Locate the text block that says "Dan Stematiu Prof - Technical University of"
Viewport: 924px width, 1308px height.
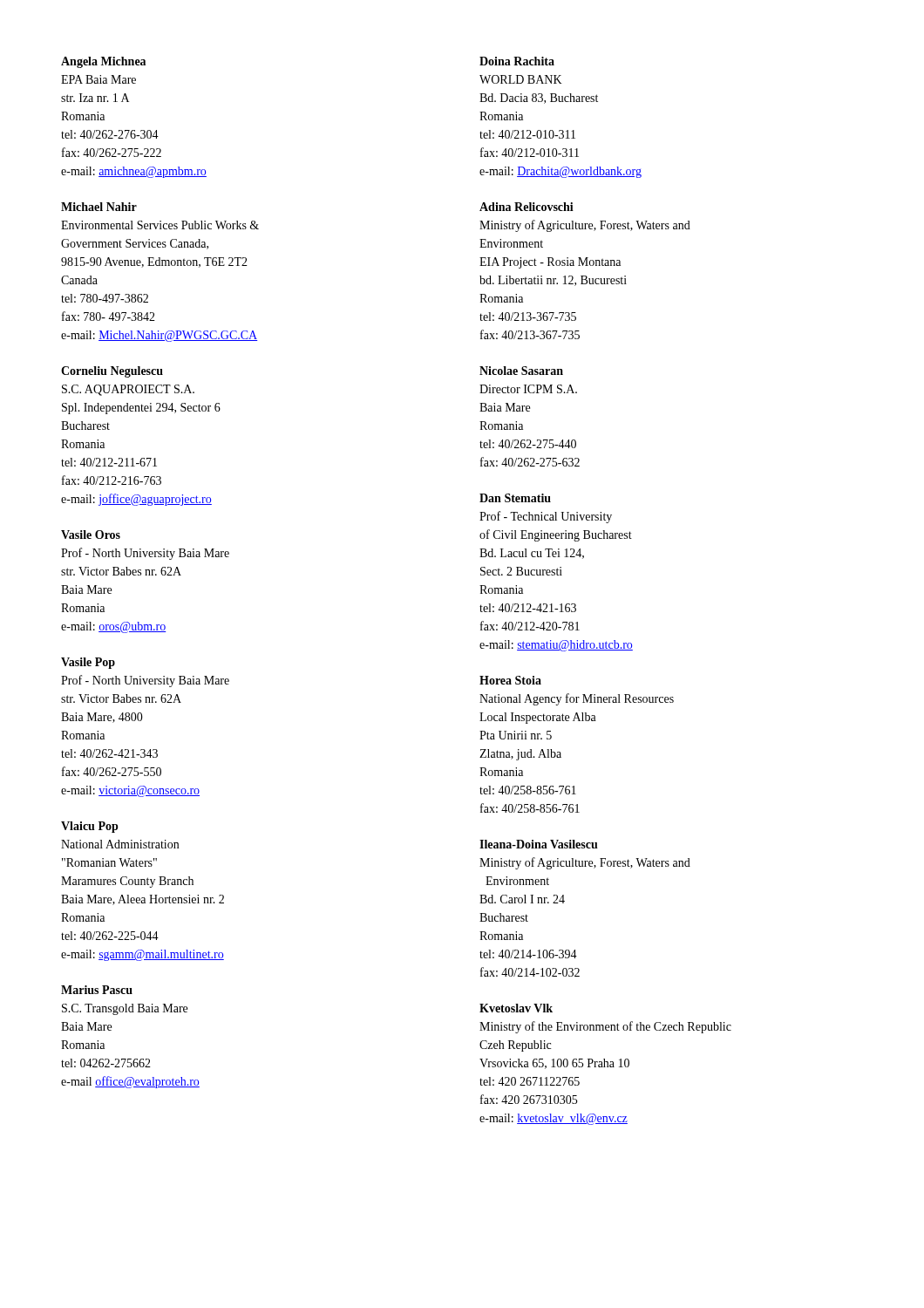(515, 498)
